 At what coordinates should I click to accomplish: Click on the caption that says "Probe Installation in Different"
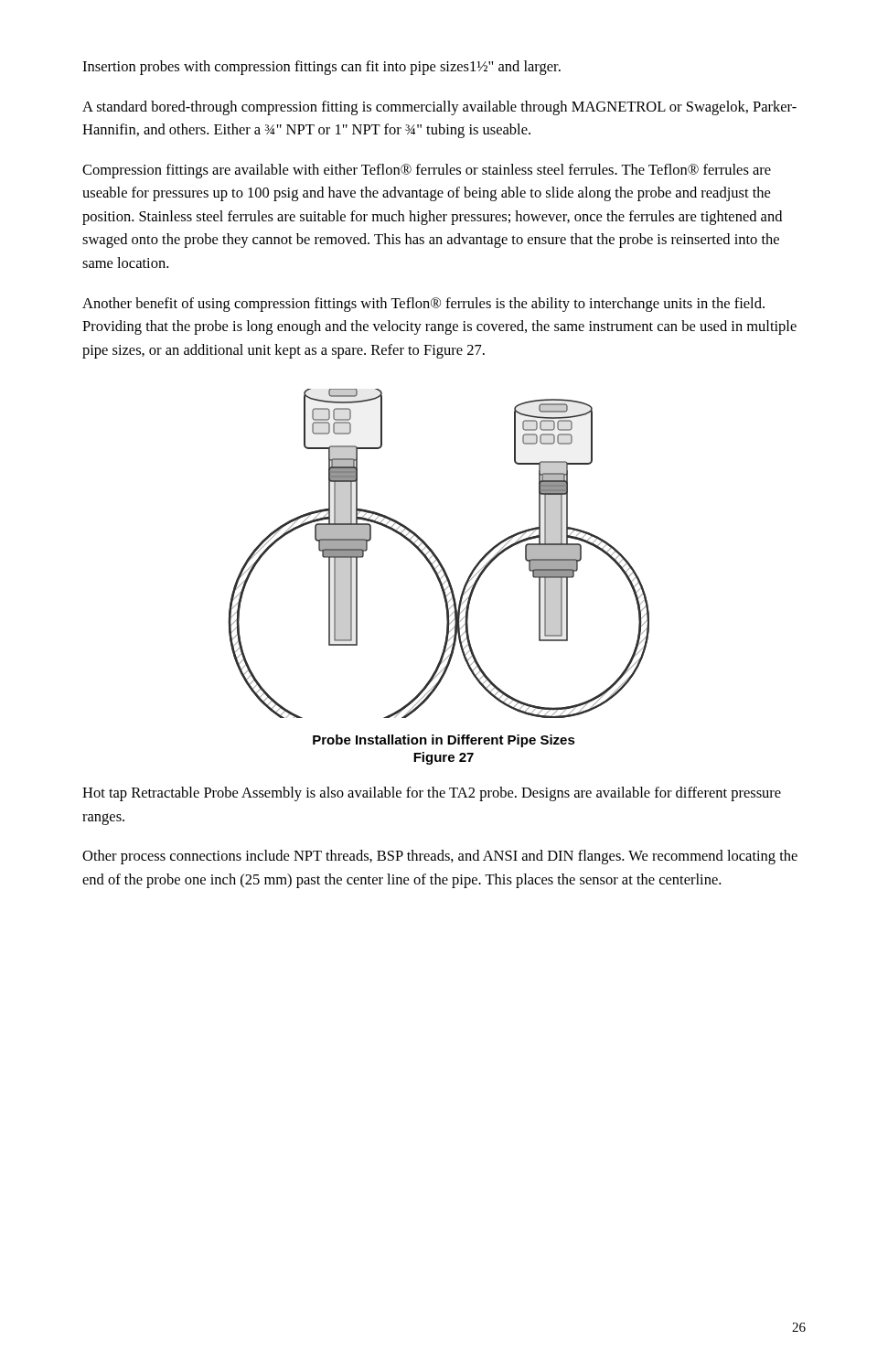point(444,748)
